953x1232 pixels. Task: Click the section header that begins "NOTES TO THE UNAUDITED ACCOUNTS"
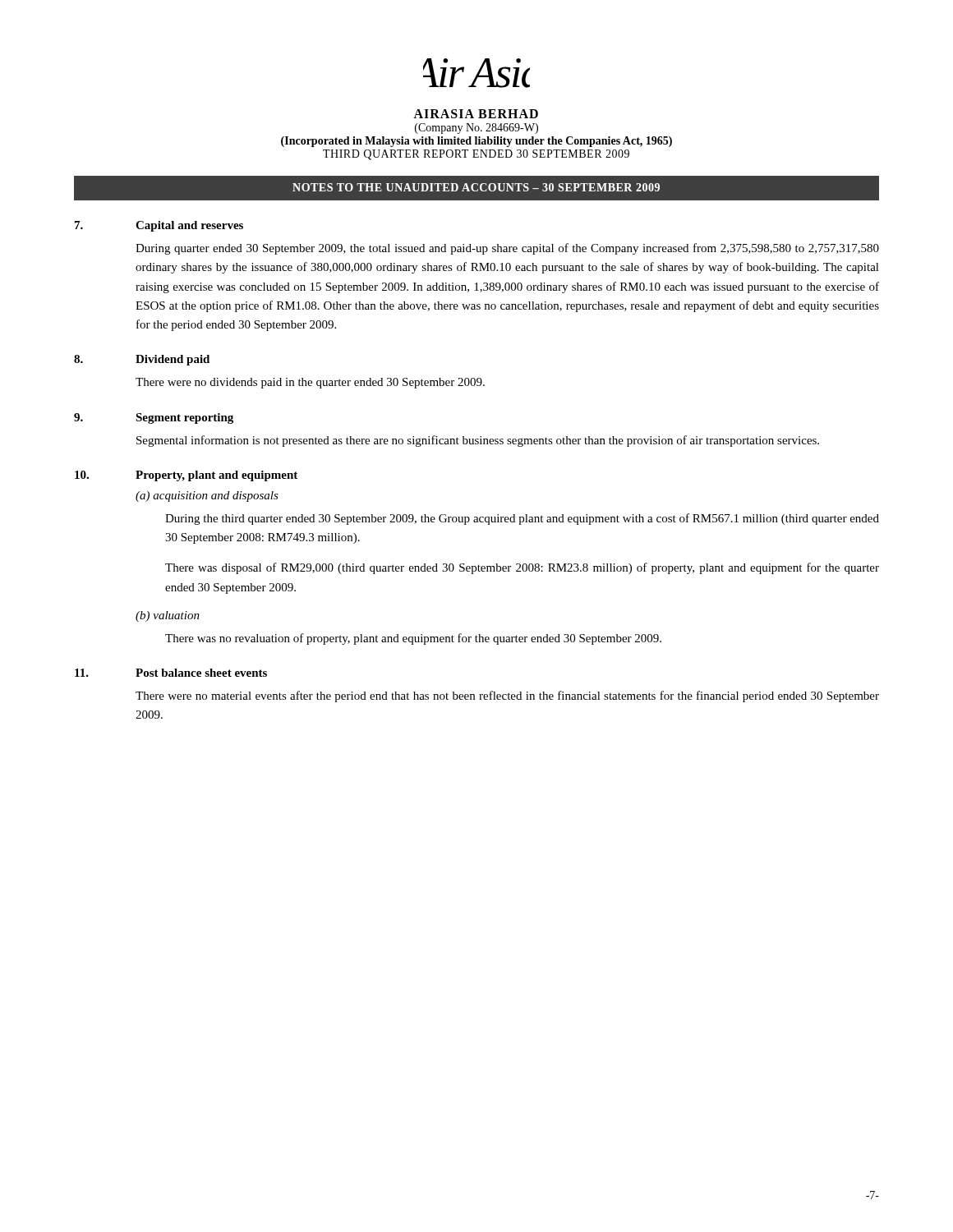476,188
